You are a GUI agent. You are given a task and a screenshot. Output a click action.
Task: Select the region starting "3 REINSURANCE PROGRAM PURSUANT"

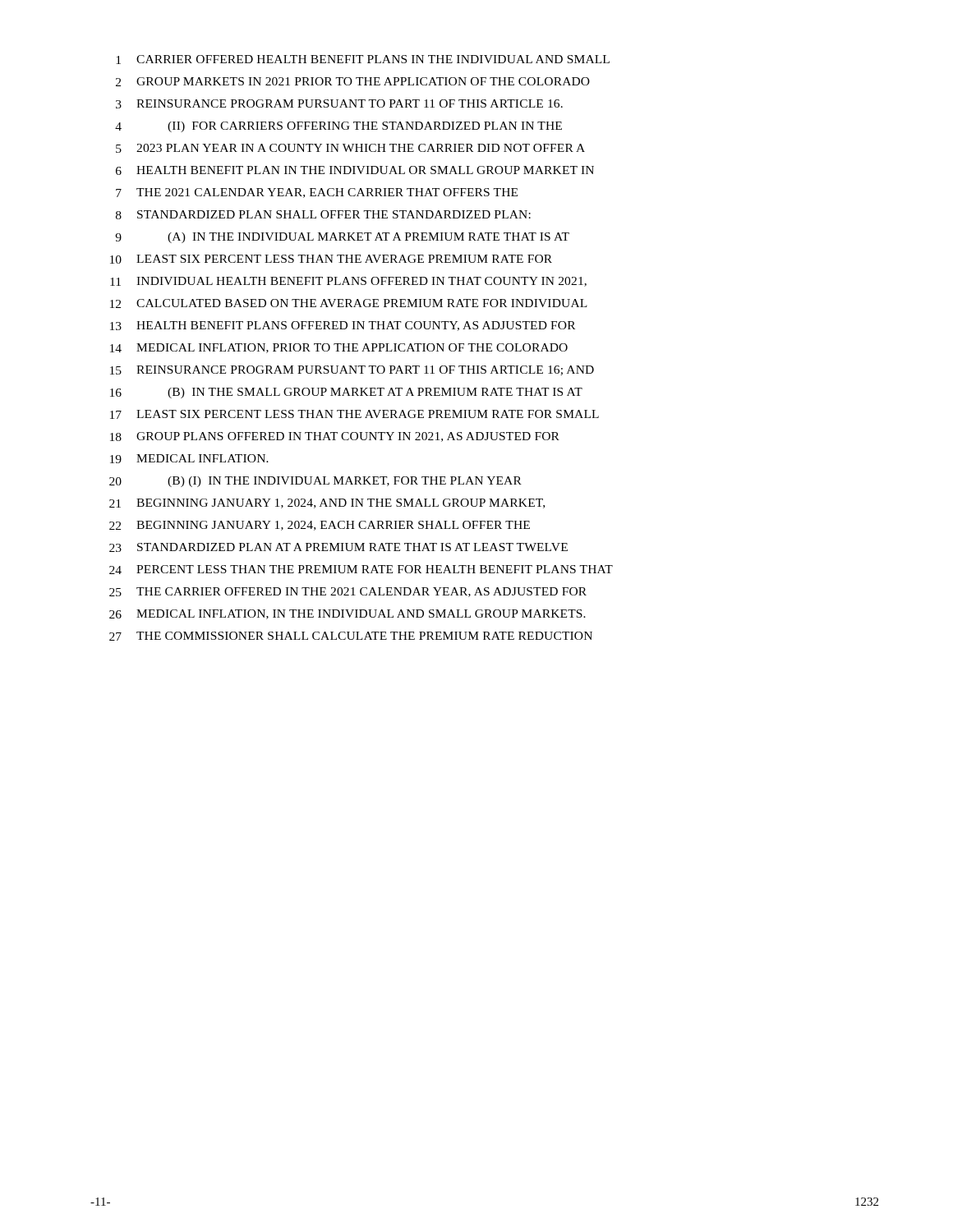pos(485,104)
